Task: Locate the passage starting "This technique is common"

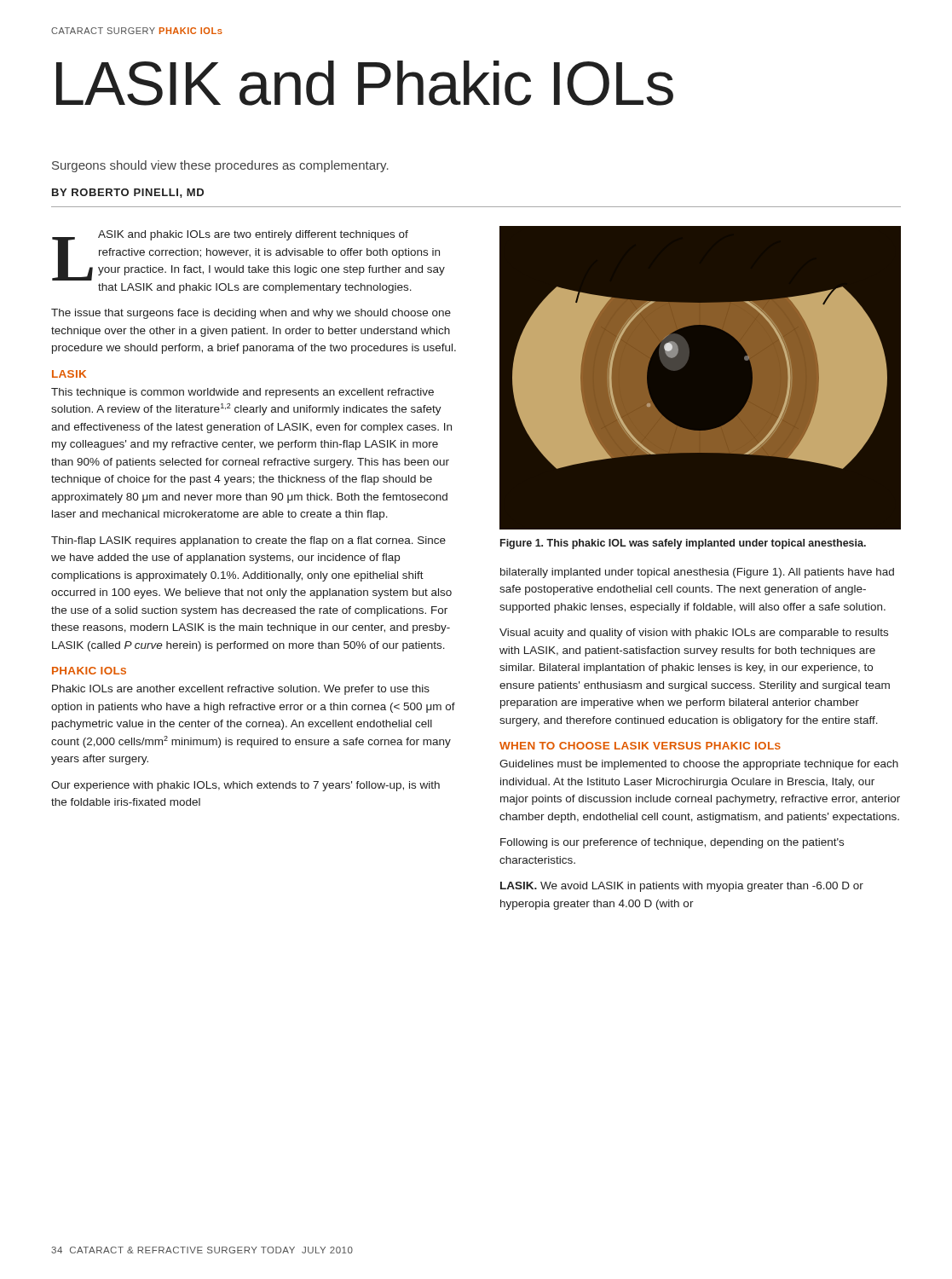Action: [x=252, y=453]
